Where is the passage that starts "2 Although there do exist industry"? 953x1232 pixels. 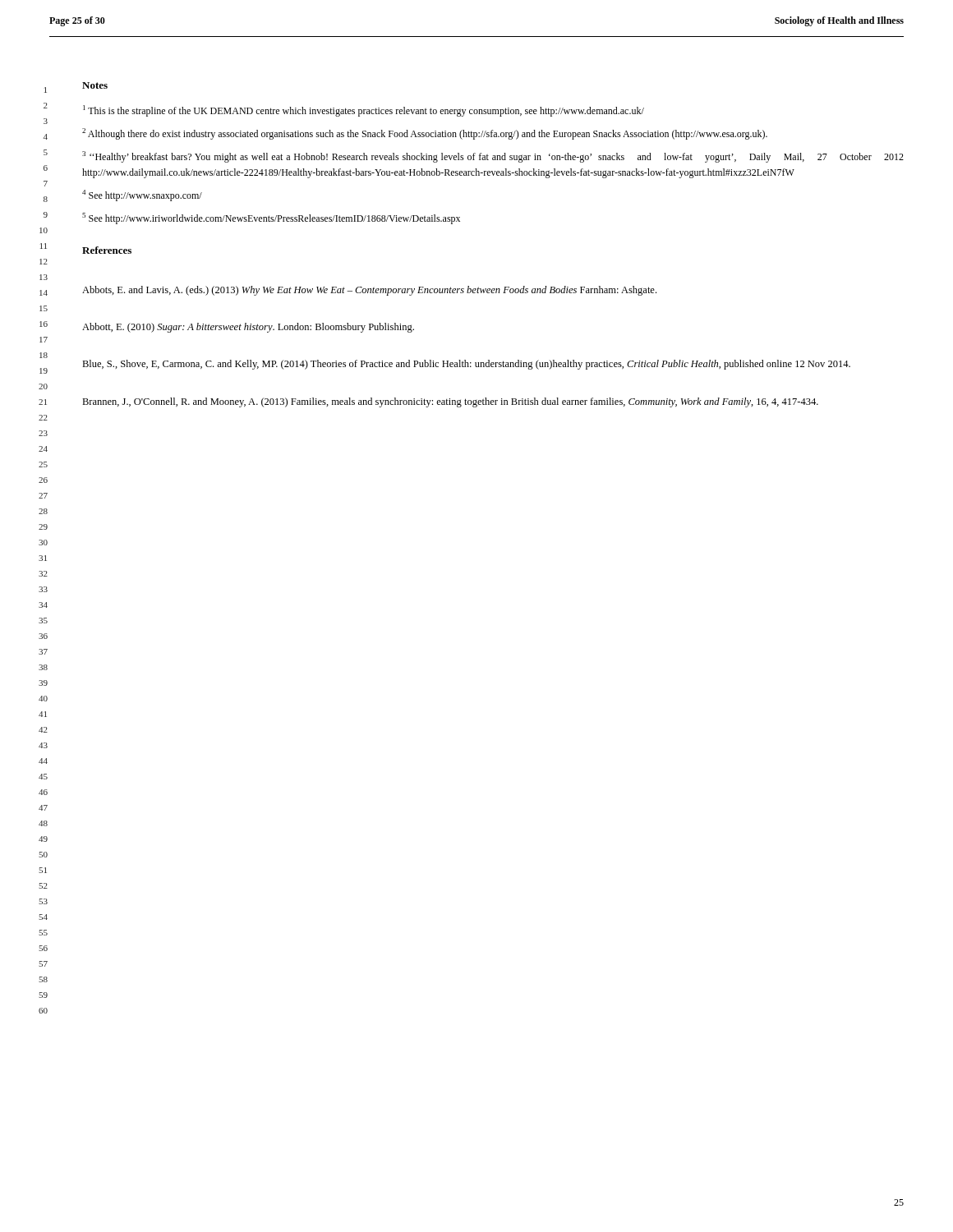click(425, 133)
